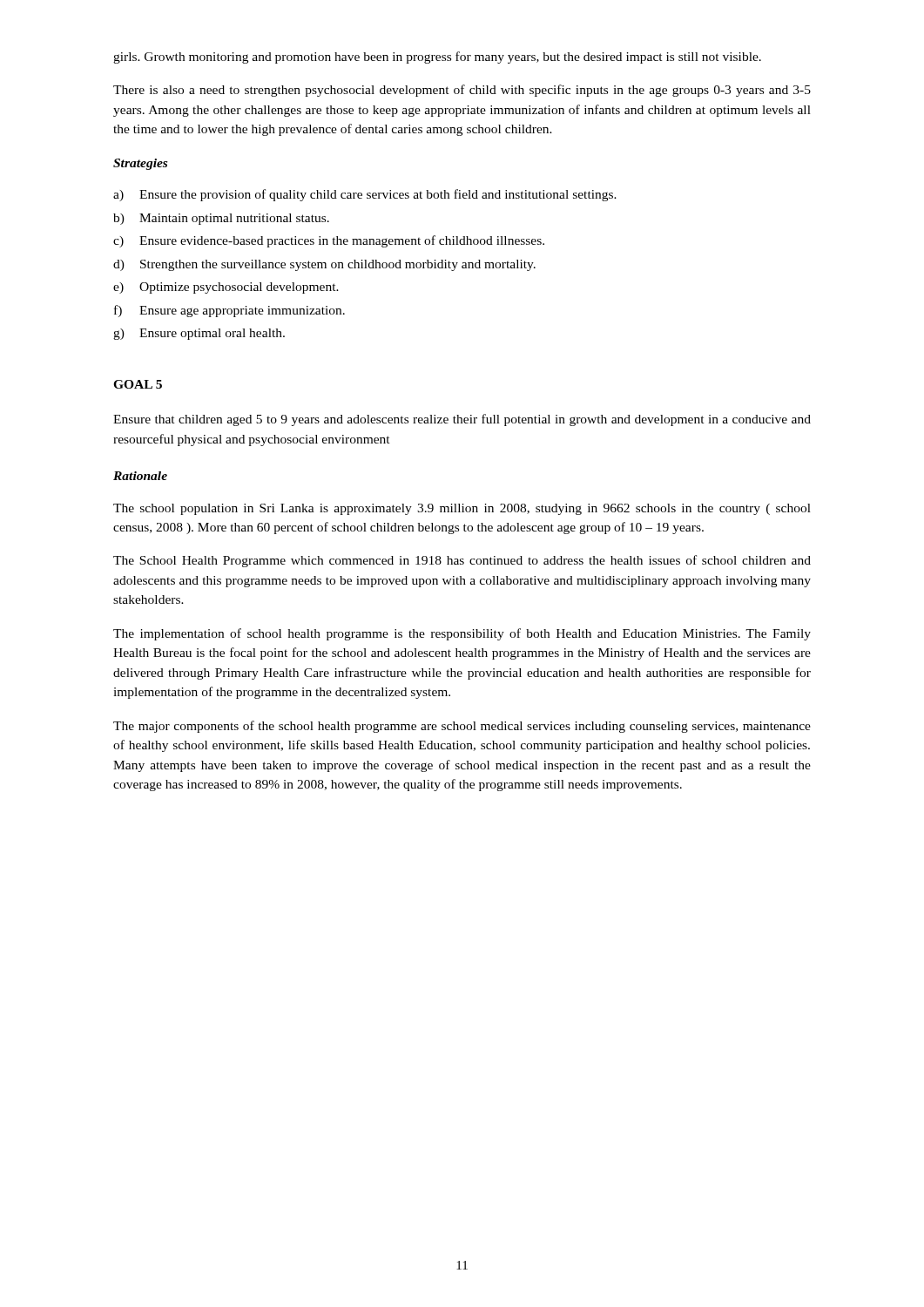Locate the element starting "c) Ensure evidence-based practices in the management of"

pos(462,241)
